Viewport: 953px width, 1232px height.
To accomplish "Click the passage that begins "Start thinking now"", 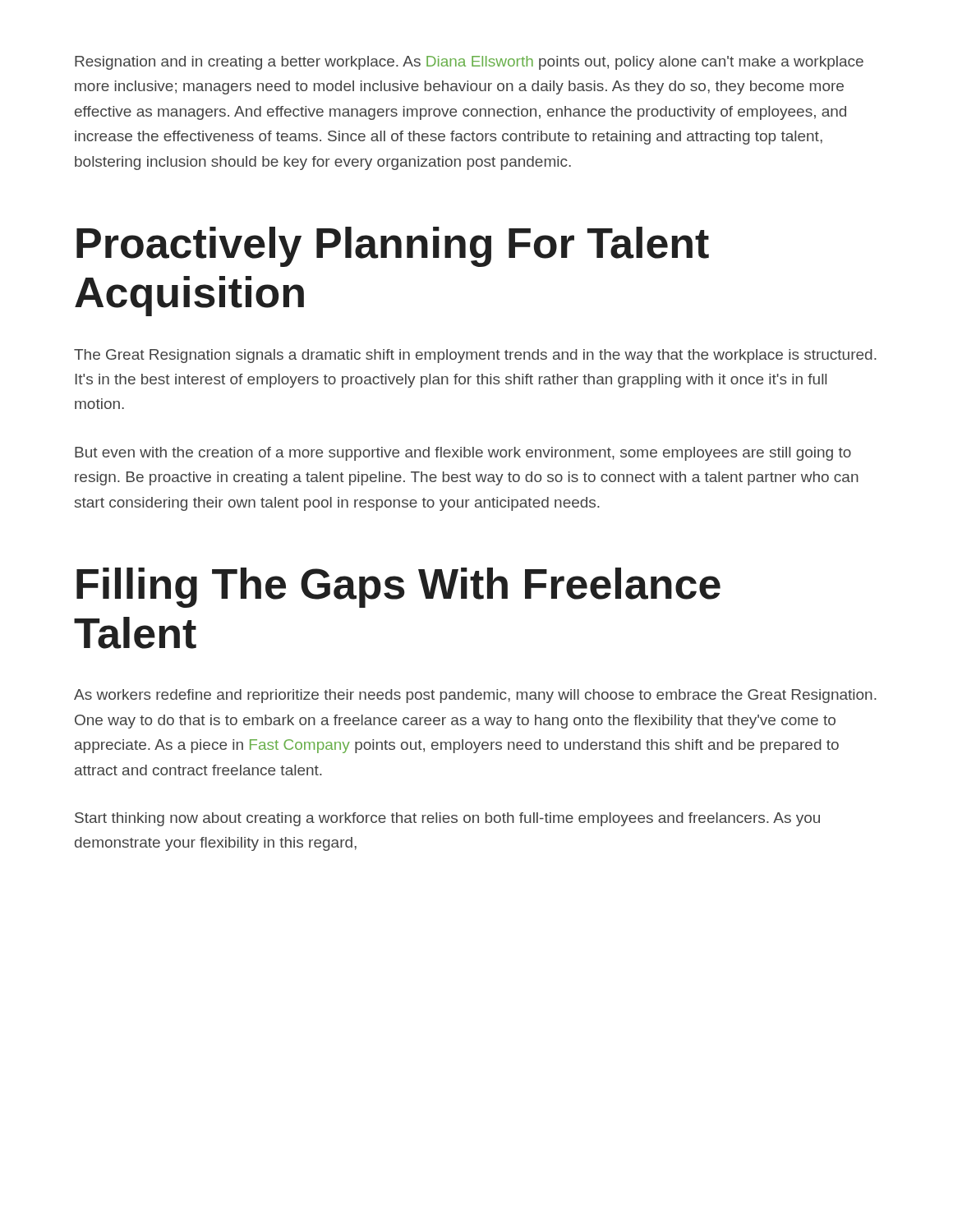I will 447,830.
